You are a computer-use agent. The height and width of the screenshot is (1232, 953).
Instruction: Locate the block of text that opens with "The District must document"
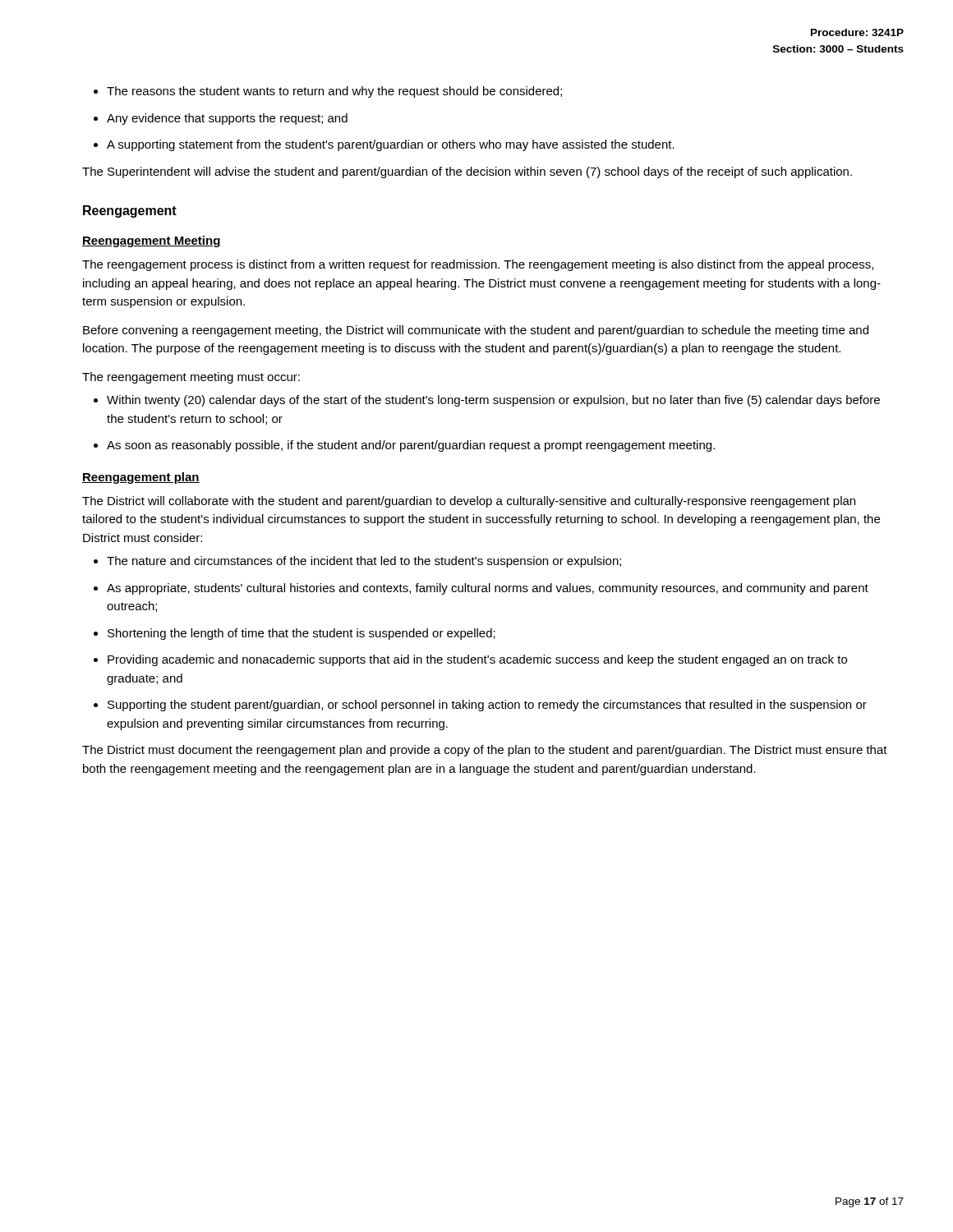point(485,759)
